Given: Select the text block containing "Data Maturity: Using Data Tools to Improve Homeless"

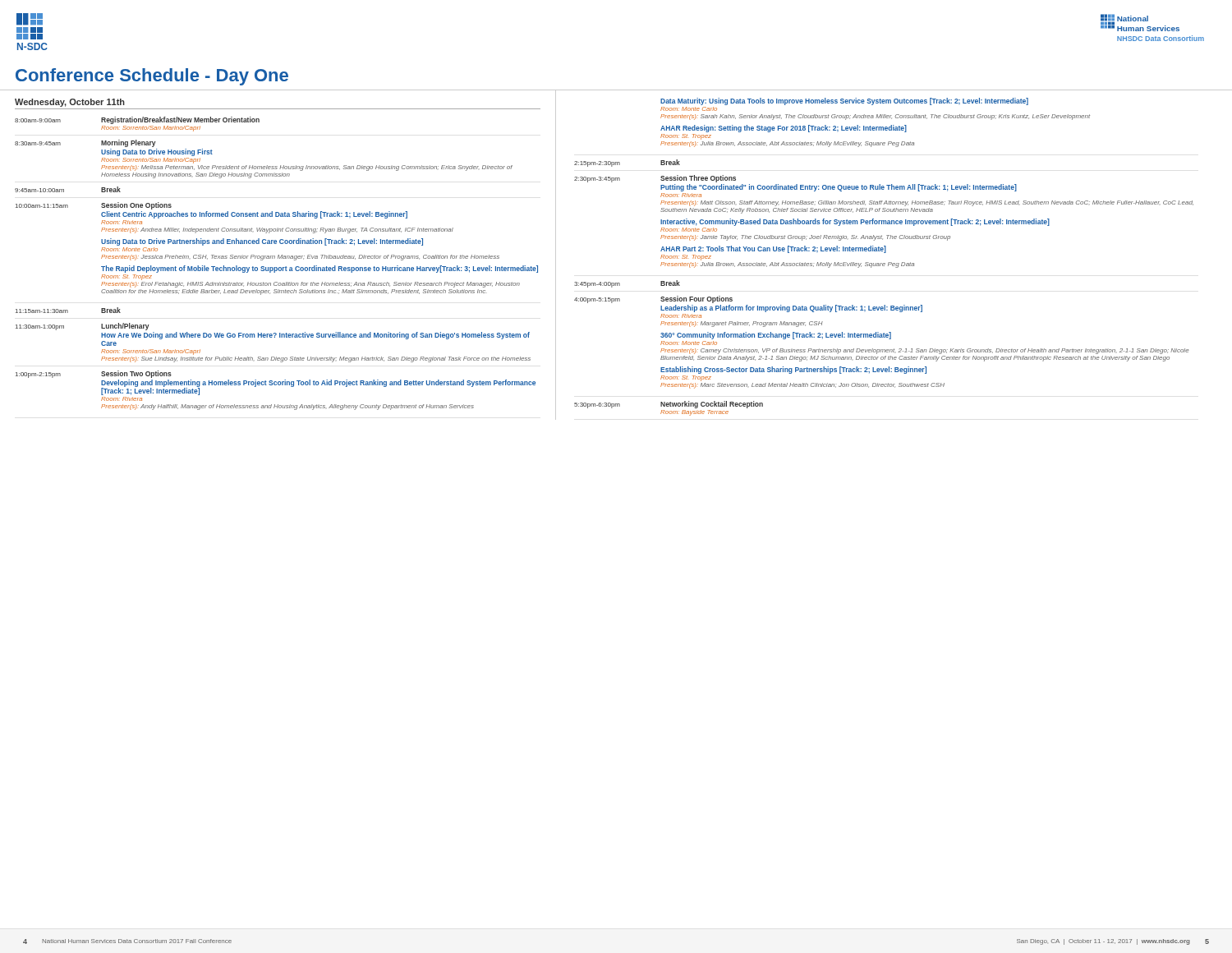Looking at the screenshot, I should [x=929, y=122].
